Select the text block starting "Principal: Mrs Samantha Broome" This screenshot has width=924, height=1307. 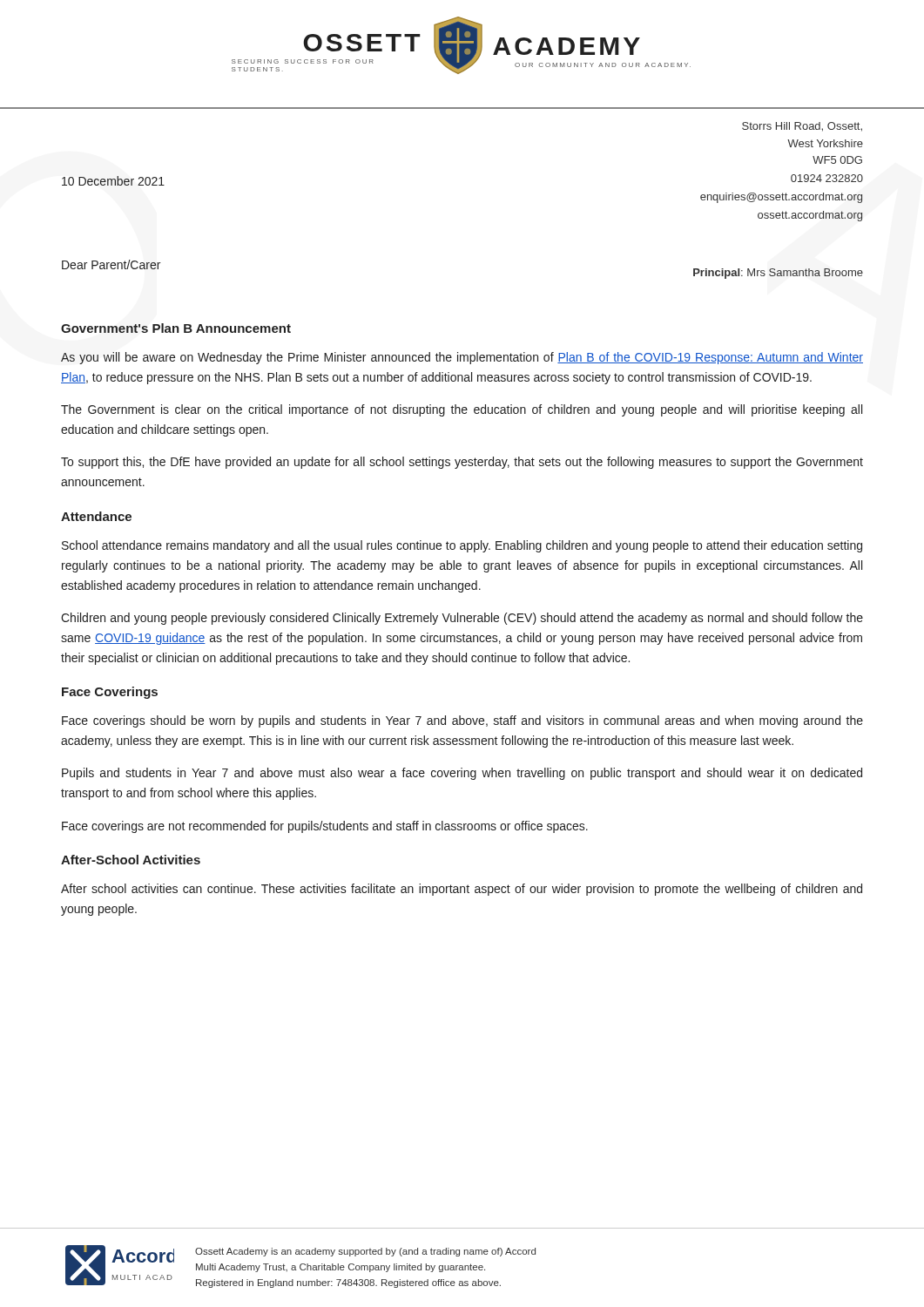(778, 272)
